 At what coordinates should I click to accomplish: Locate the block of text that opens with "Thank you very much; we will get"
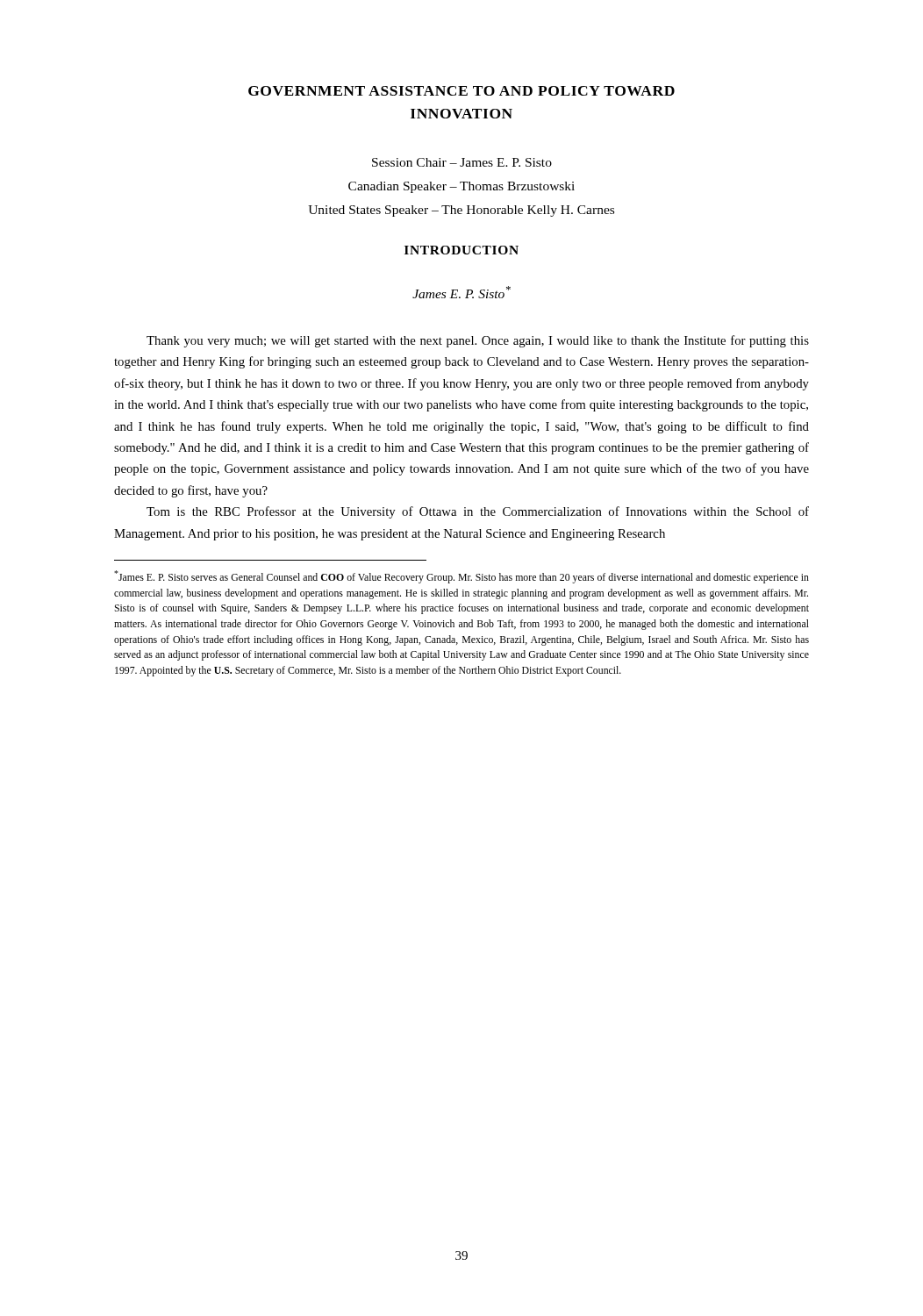click(x=462, y=437)
